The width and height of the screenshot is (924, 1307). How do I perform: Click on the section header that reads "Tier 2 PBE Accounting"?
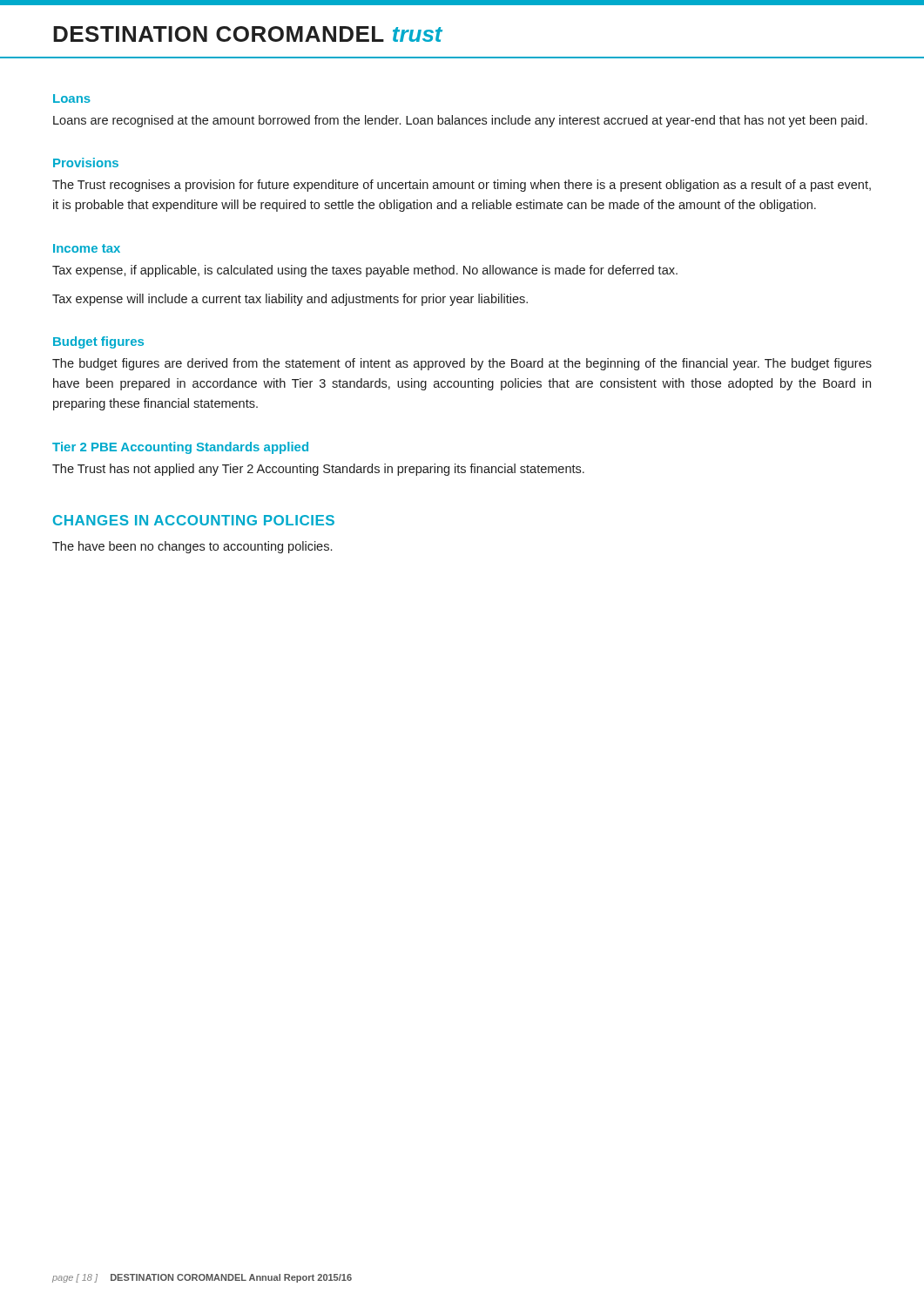[x=181, y=446]
